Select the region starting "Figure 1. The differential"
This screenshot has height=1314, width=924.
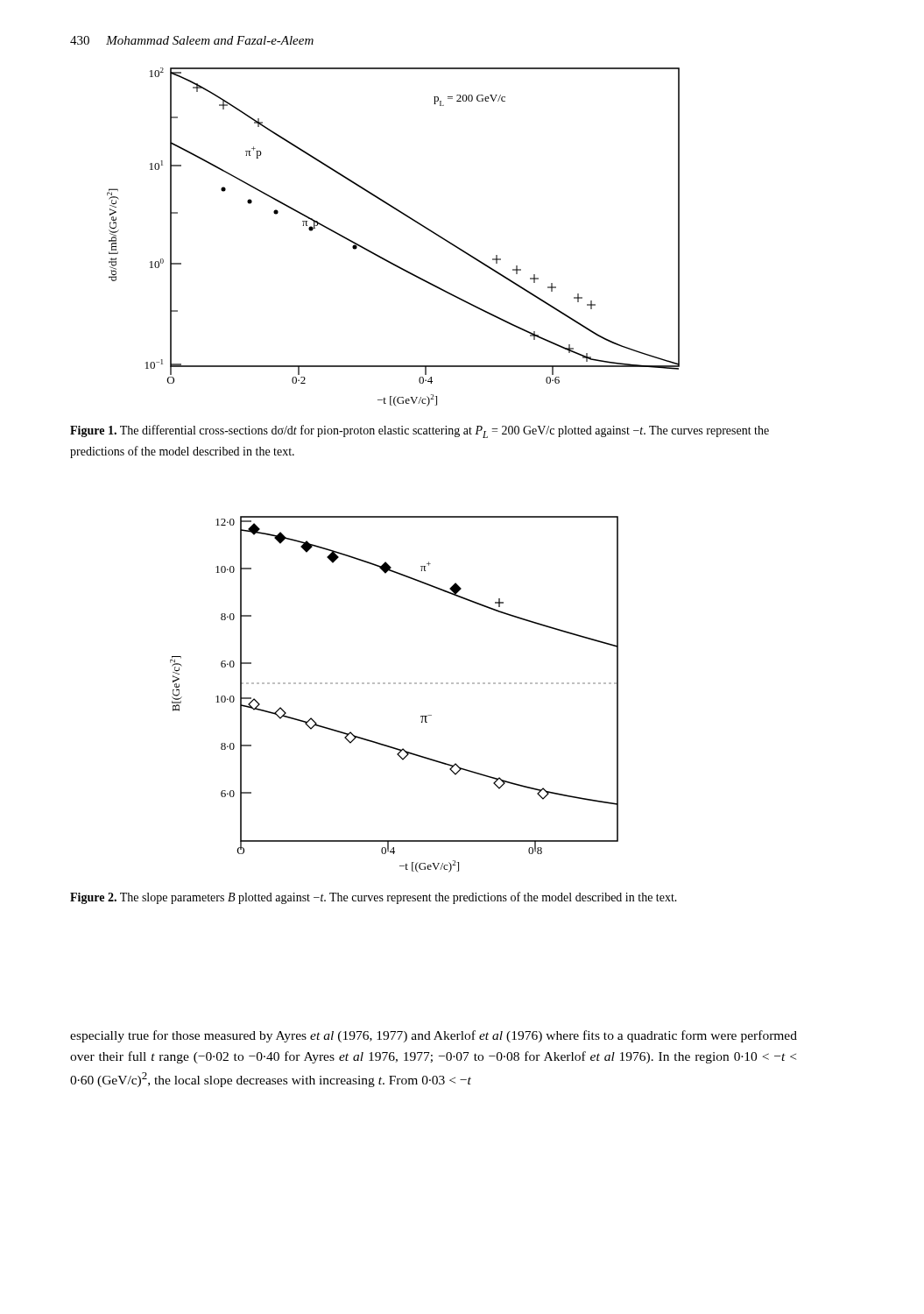click(x=420, y=441)
